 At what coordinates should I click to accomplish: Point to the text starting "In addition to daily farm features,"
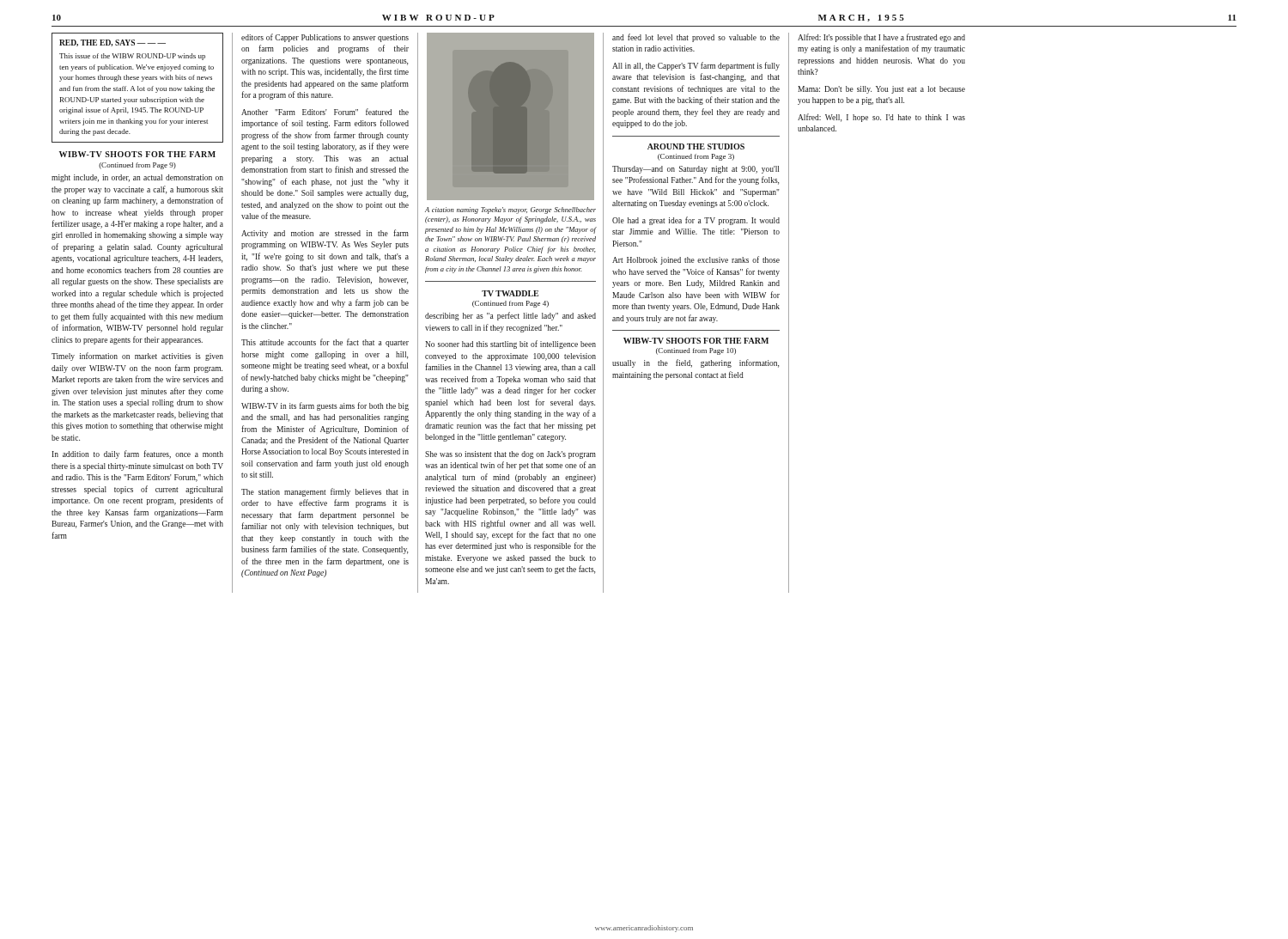pos(137,495)
